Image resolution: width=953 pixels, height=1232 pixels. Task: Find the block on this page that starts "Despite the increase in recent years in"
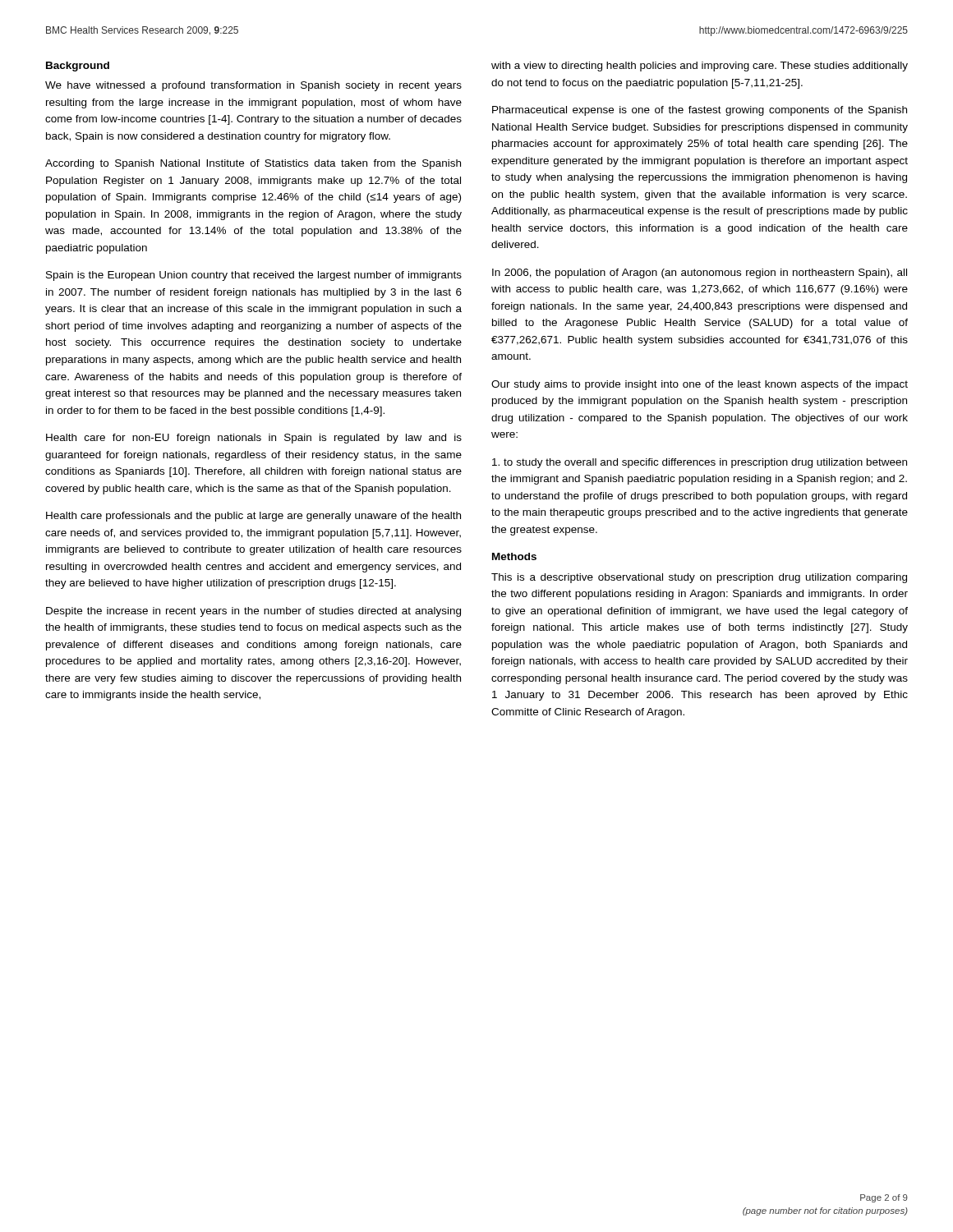253,653
